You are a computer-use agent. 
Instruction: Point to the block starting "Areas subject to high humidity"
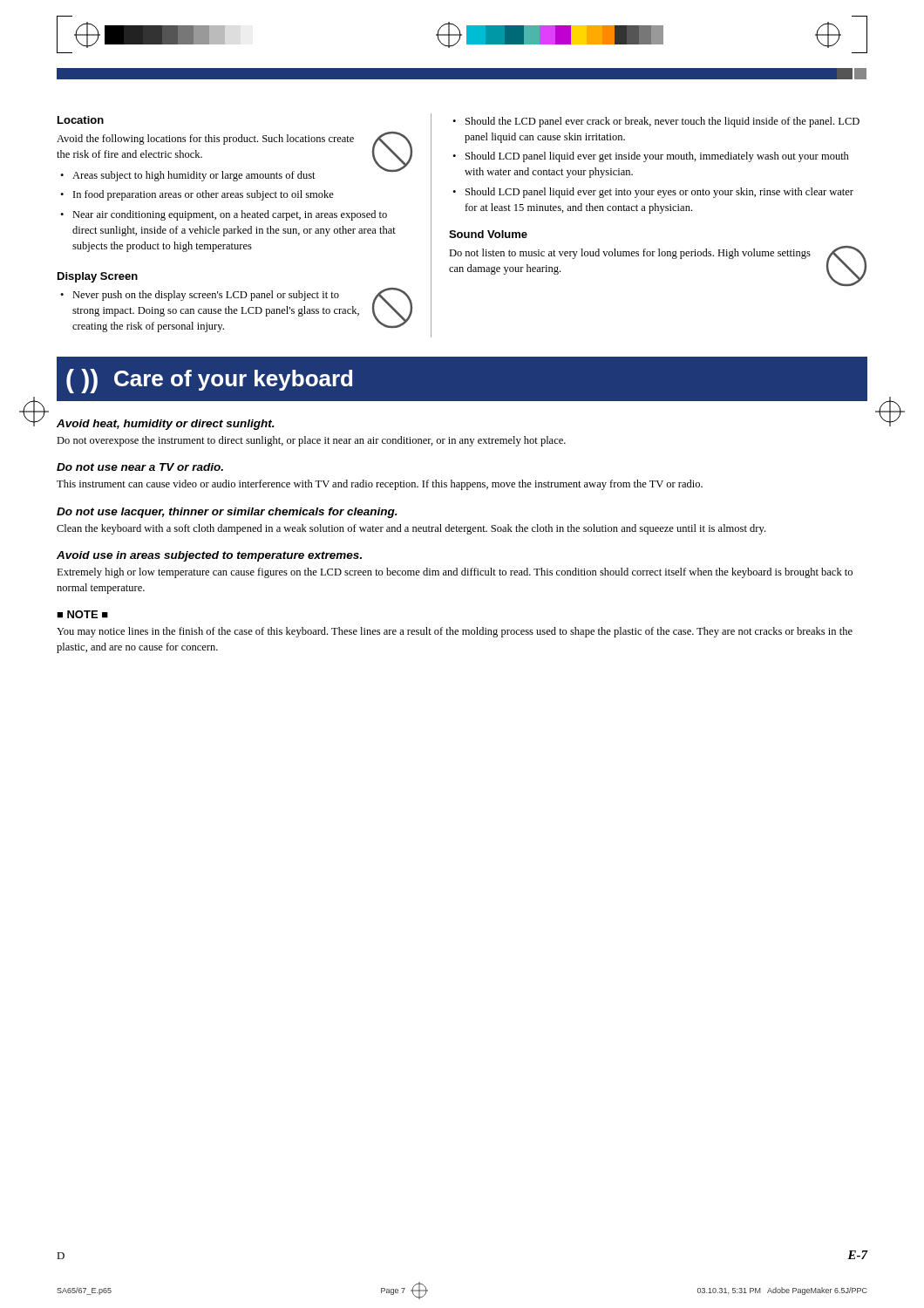[194, 175]
